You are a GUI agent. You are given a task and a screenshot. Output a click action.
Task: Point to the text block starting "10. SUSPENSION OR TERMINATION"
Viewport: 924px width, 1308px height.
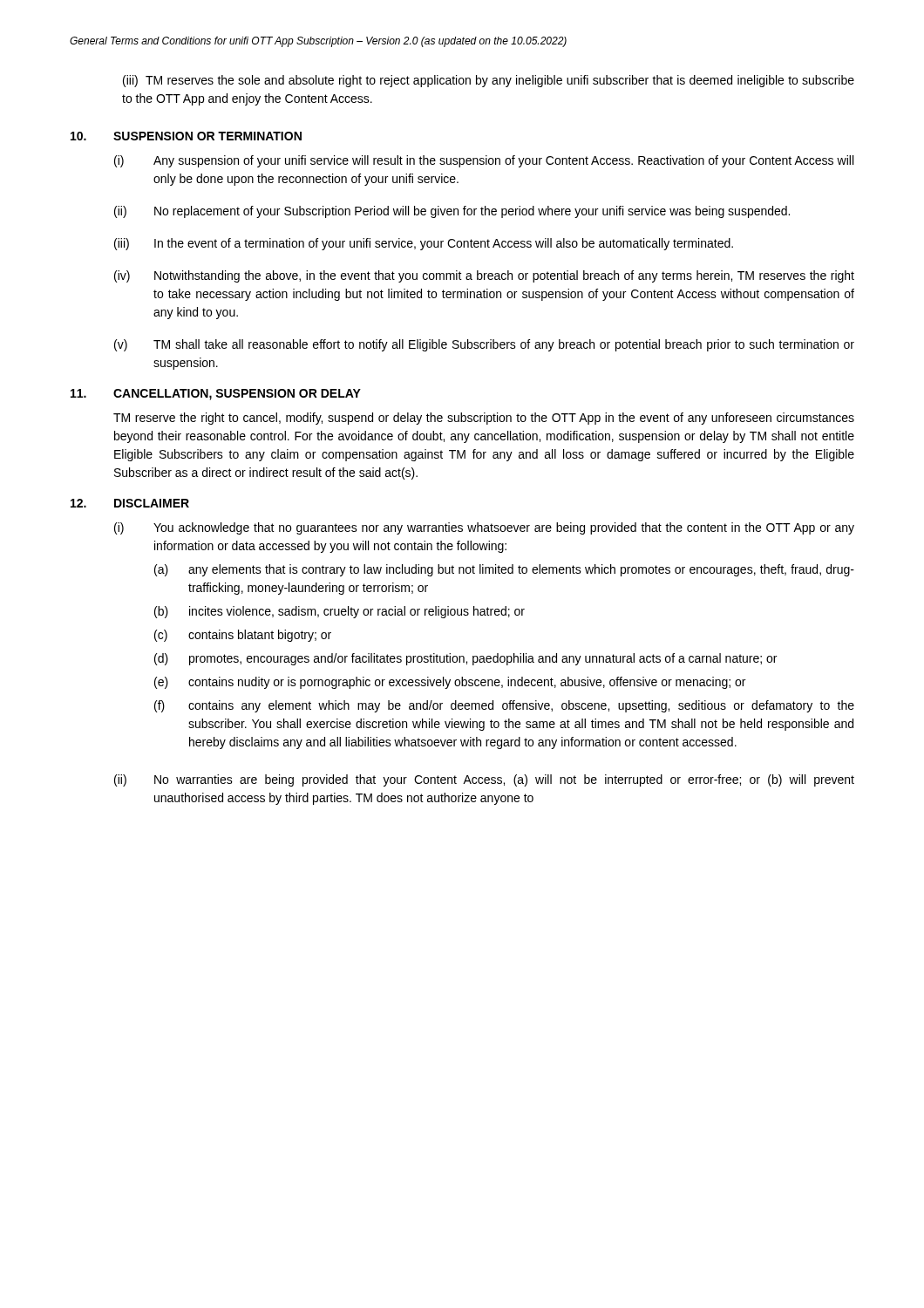tap(186, 136)
